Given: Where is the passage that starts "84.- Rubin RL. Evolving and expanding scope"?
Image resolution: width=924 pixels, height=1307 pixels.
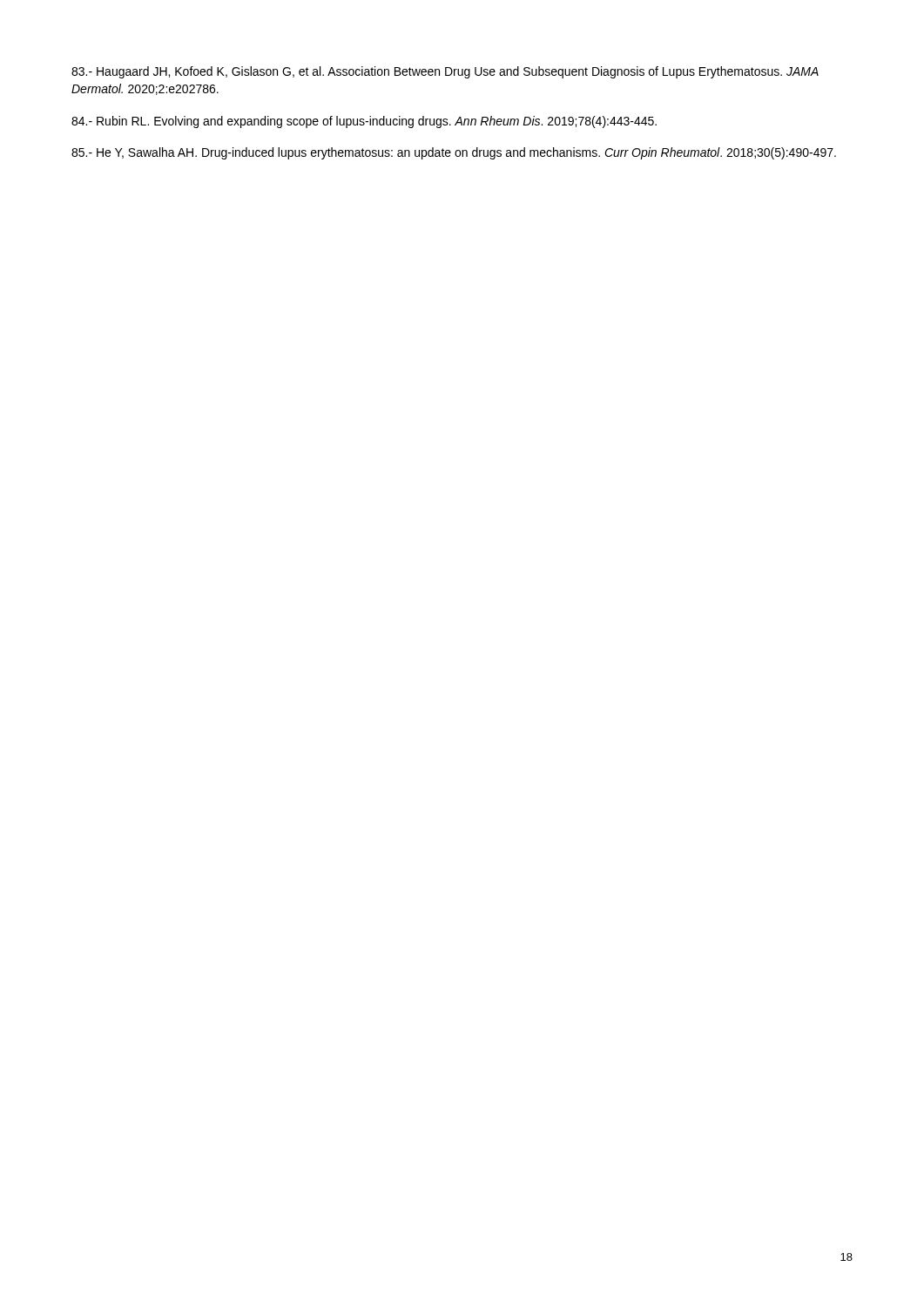Looking at the screenshot, I should [x=365, y=121].
